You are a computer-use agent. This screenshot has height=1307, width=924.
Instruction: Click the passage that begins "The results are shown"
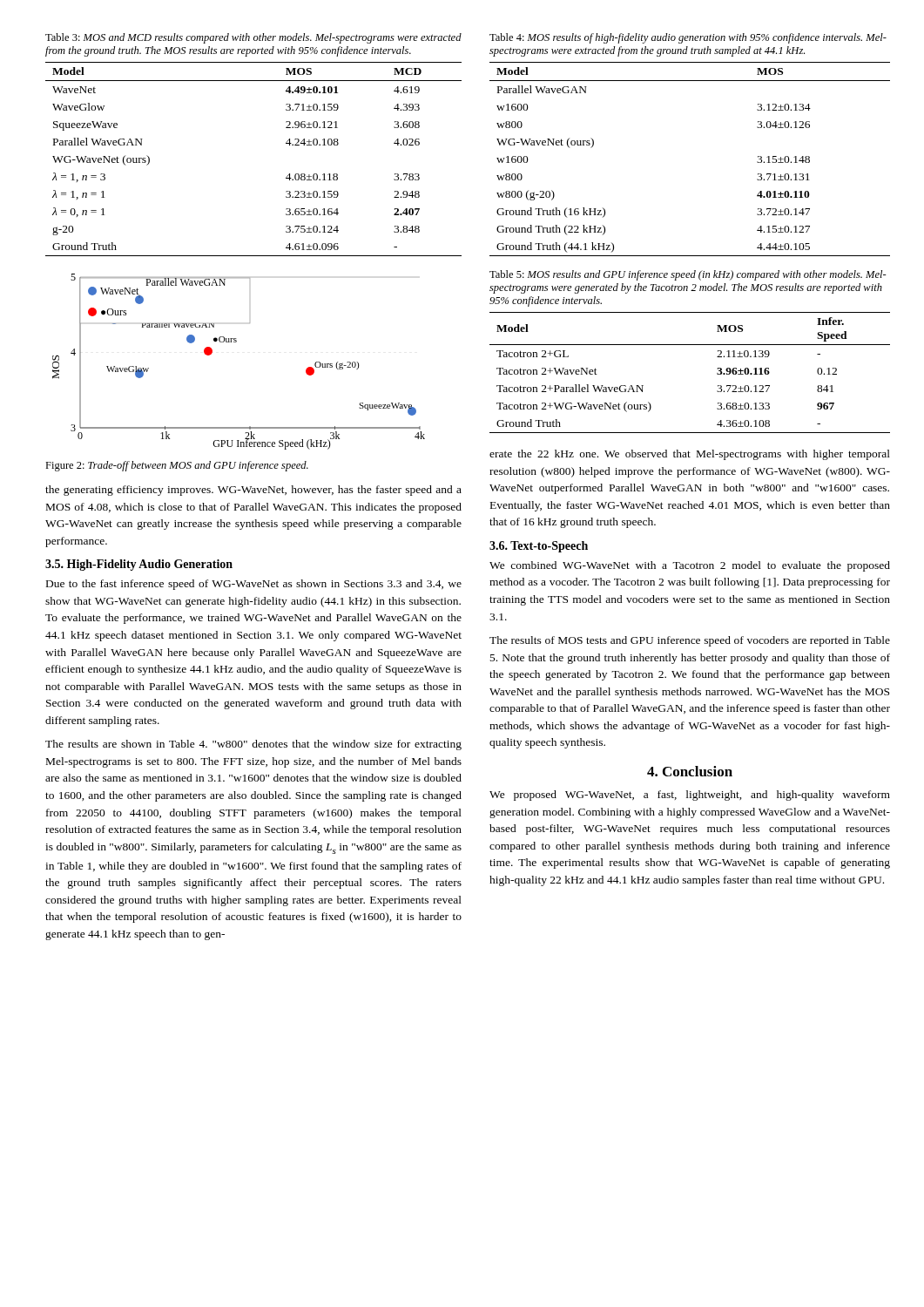pyautogui.click(x=253, y=839)
